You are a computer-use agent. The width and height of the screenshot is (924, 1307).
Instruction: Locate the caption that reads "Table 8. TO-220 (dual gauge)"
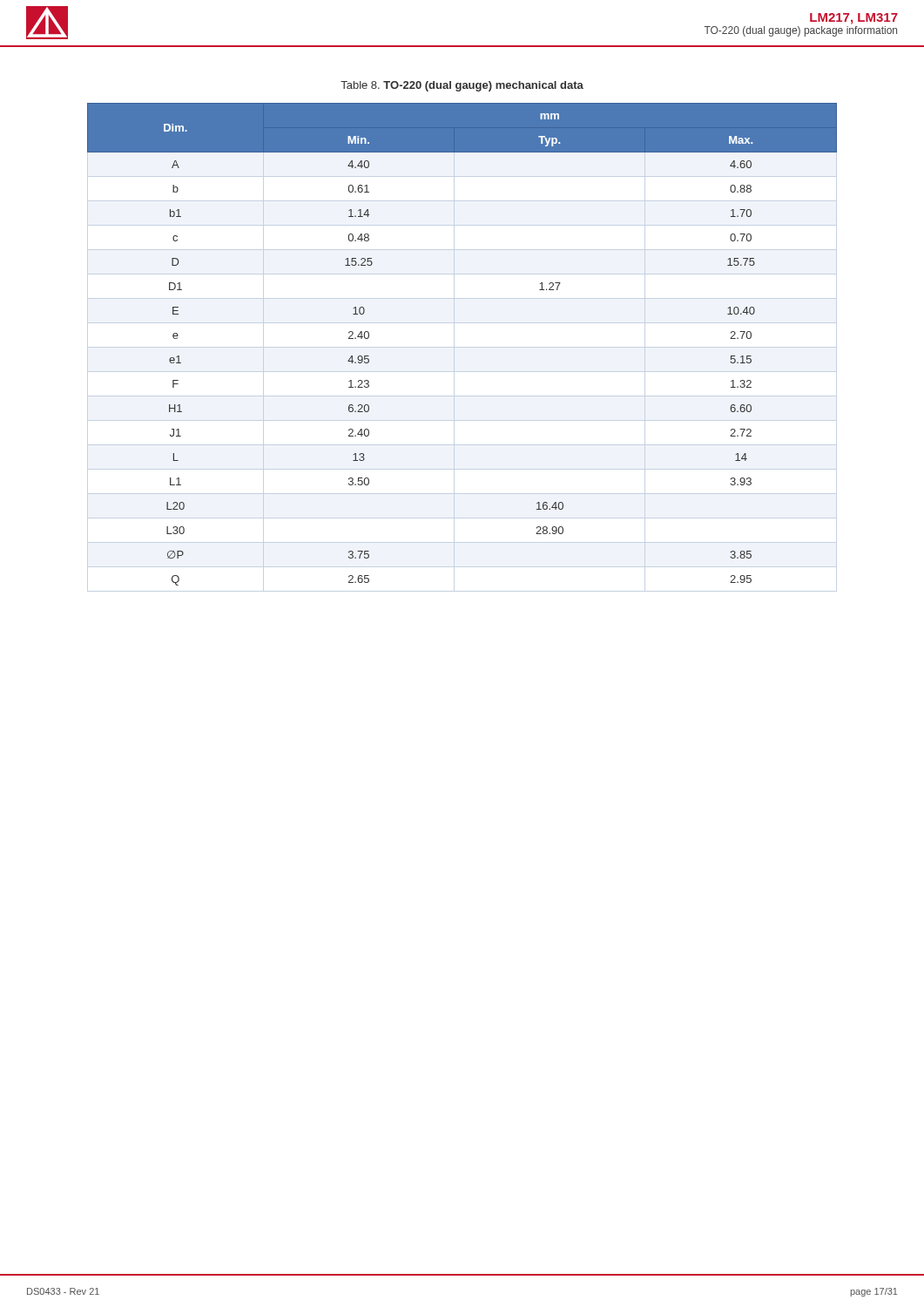pos(462,85)
